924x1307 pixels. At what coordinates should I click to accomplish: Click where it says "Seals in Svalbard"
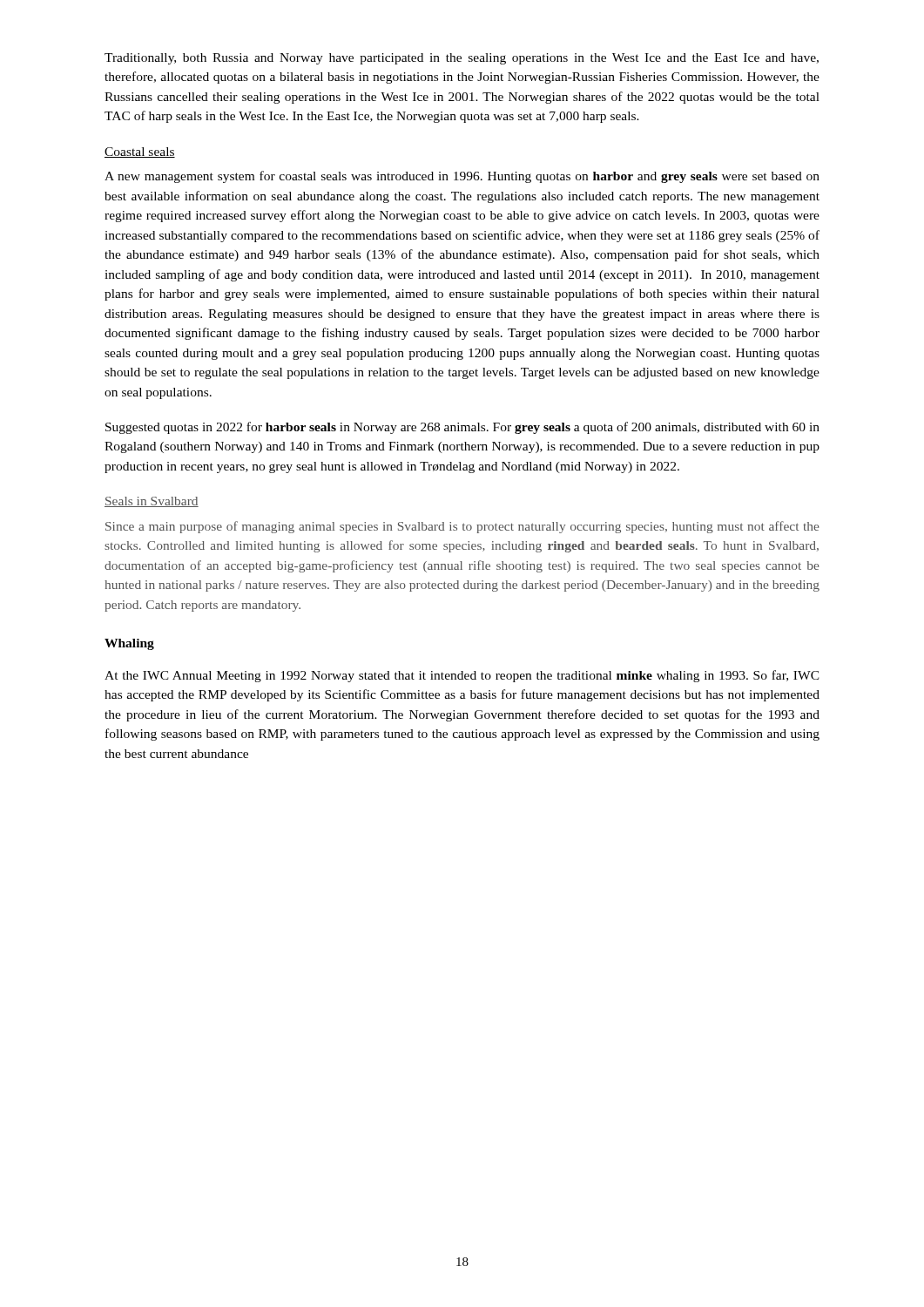tap(151, 501)
